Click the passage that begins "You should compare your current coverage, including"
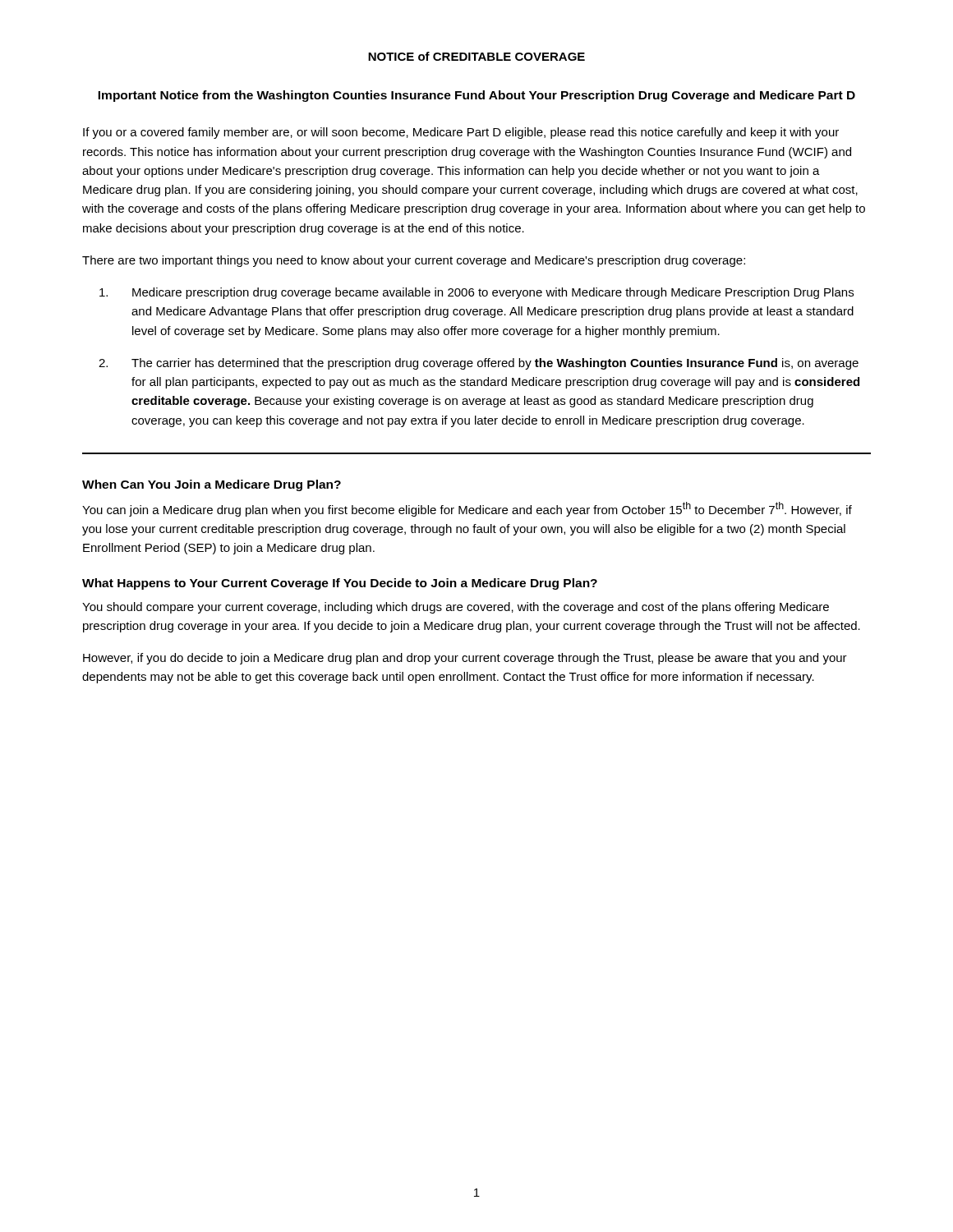This screenshot has height=1232, width=953. click(471, 616)
